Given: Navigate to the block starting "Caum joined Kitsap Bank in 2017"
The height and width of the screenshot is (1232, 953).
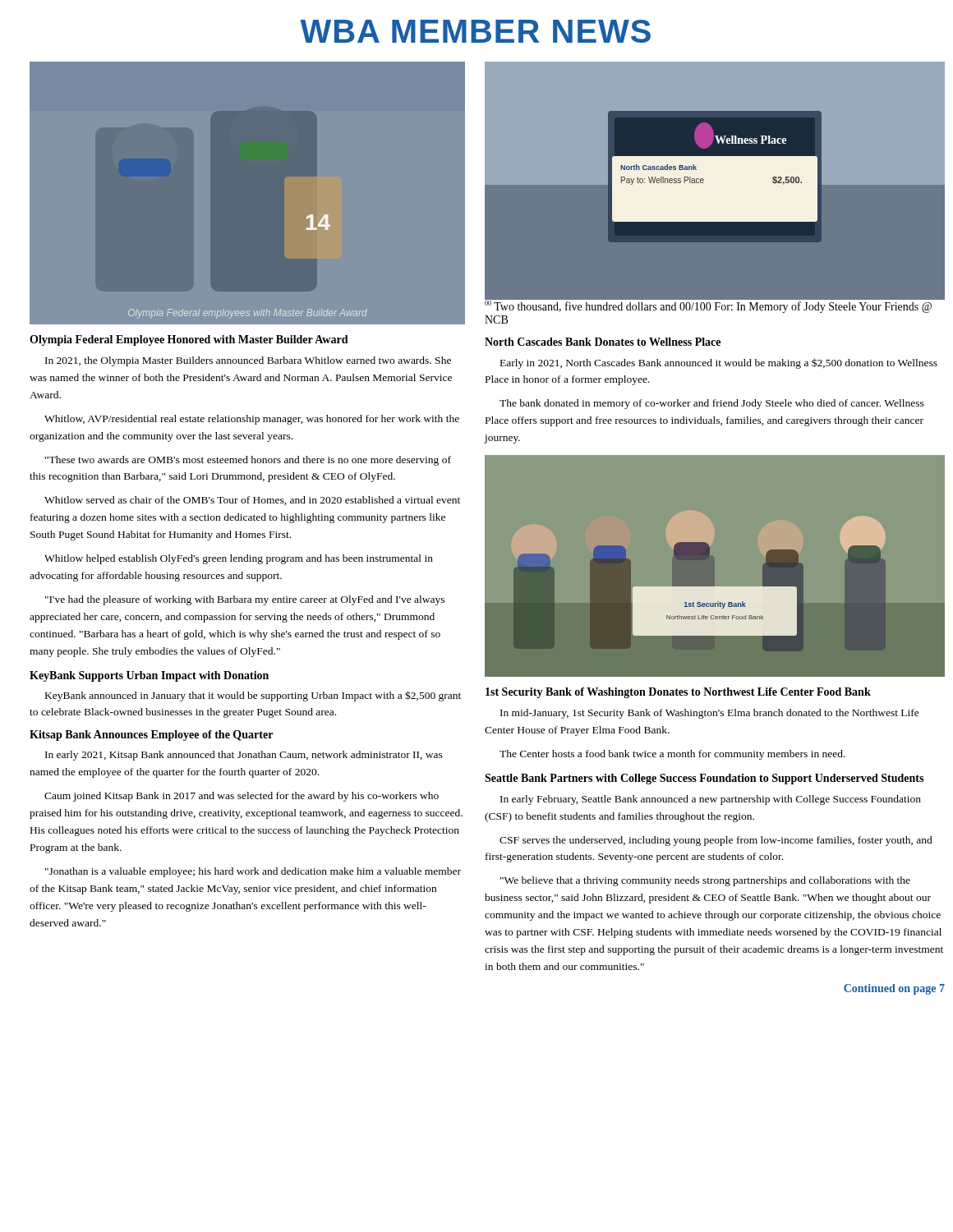Looking at the screenshot, I should [246, 821].
